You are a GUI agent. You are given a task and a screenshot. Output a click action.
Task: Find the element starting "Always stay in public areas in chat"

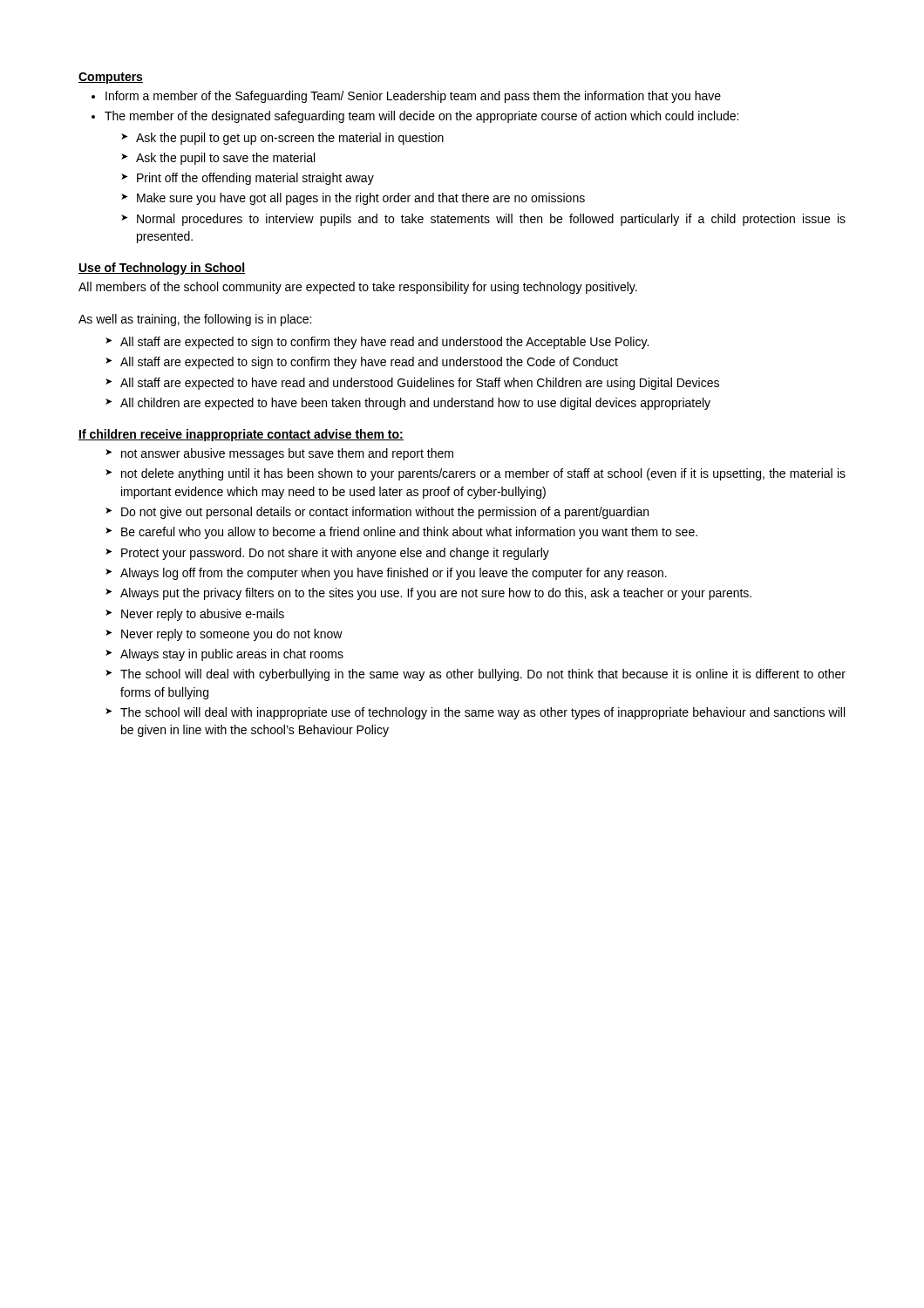(232, 654)
